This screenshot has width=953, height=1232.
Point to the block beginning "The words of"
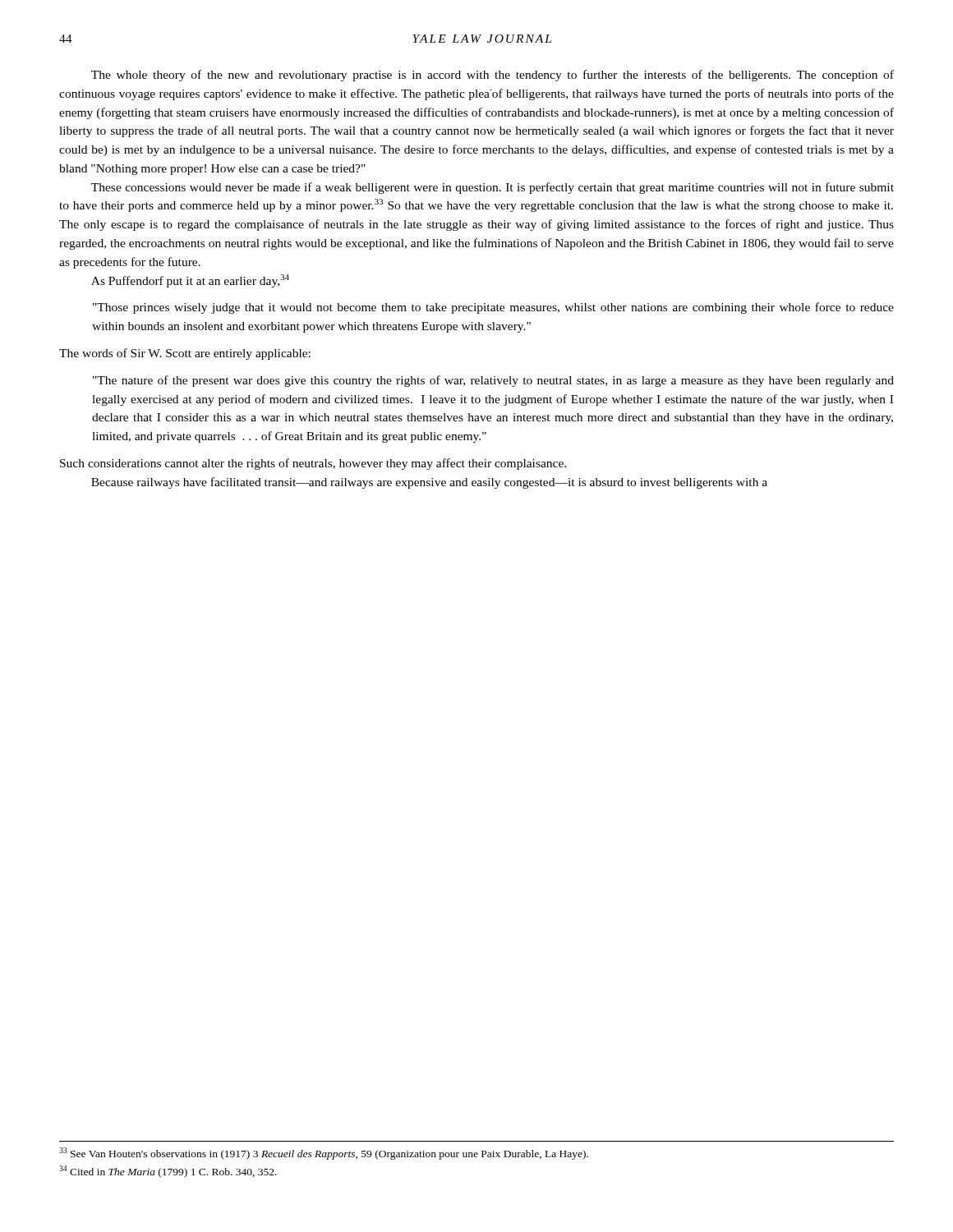185,354
